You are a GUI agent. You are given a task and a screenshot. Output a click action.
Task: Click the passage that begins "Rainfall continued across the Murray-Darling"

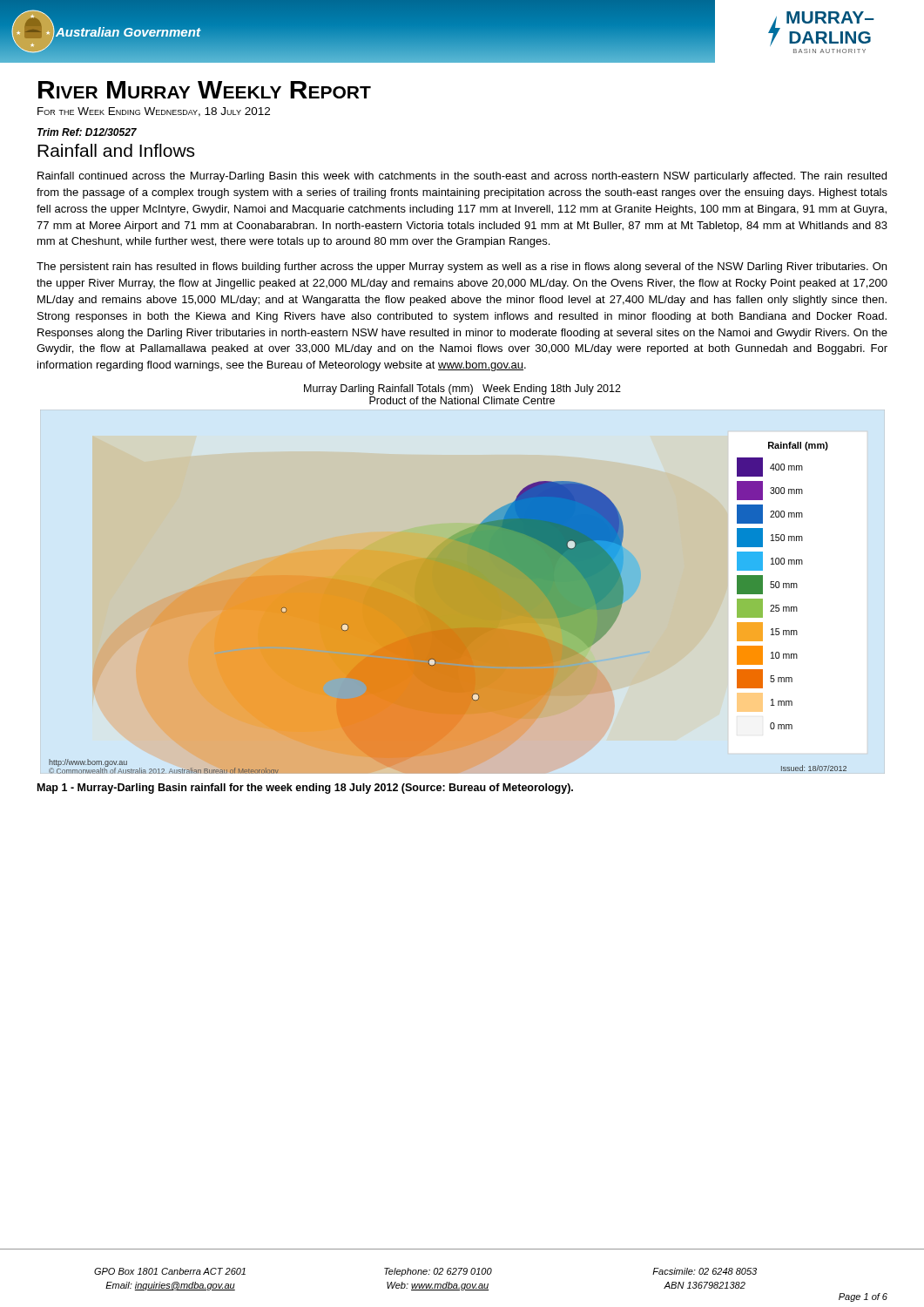click(x=462, y=208)
